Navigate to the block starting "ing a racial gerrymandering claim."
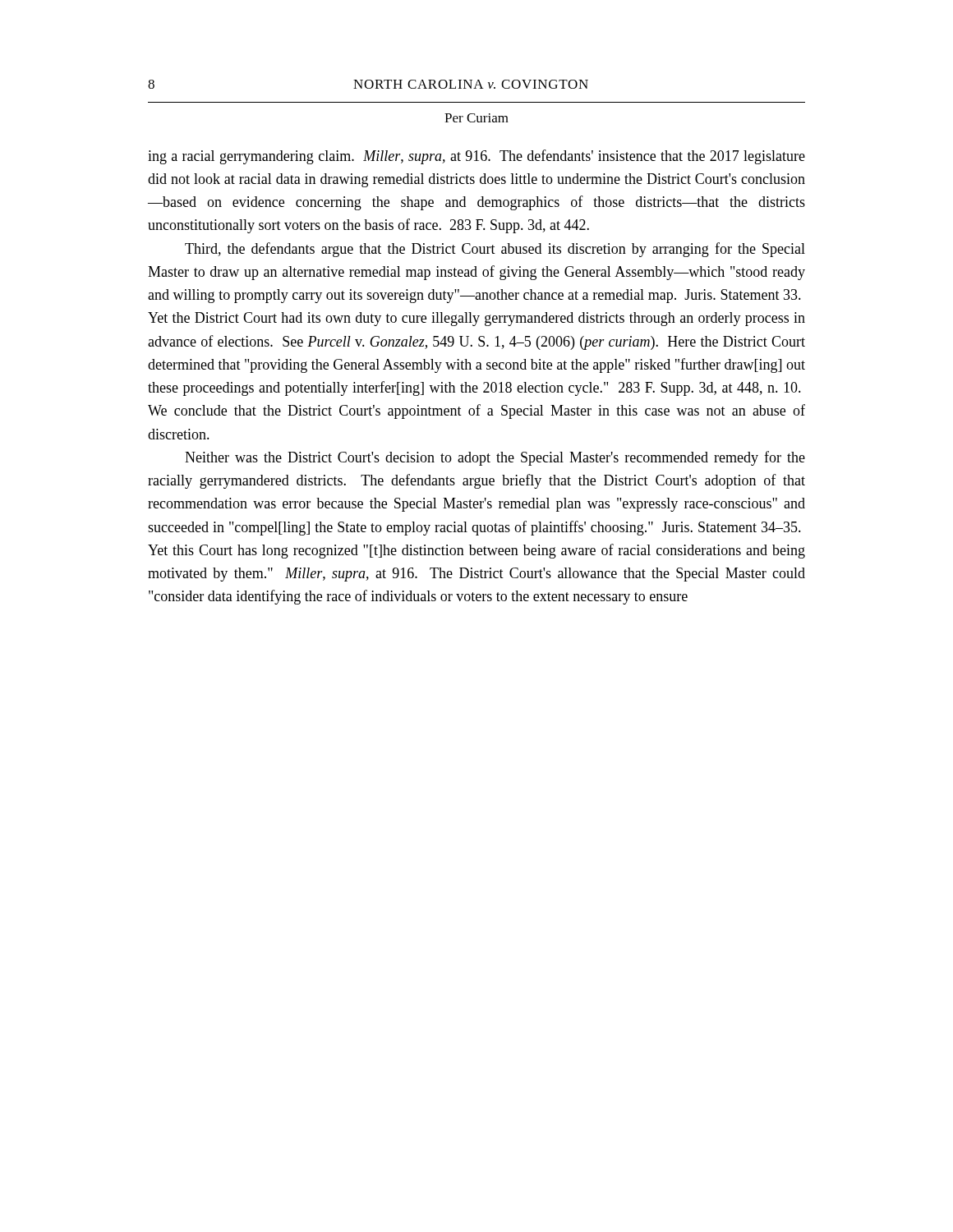The width and height of the screenshot is (953, 1232). tap(476, 191)
